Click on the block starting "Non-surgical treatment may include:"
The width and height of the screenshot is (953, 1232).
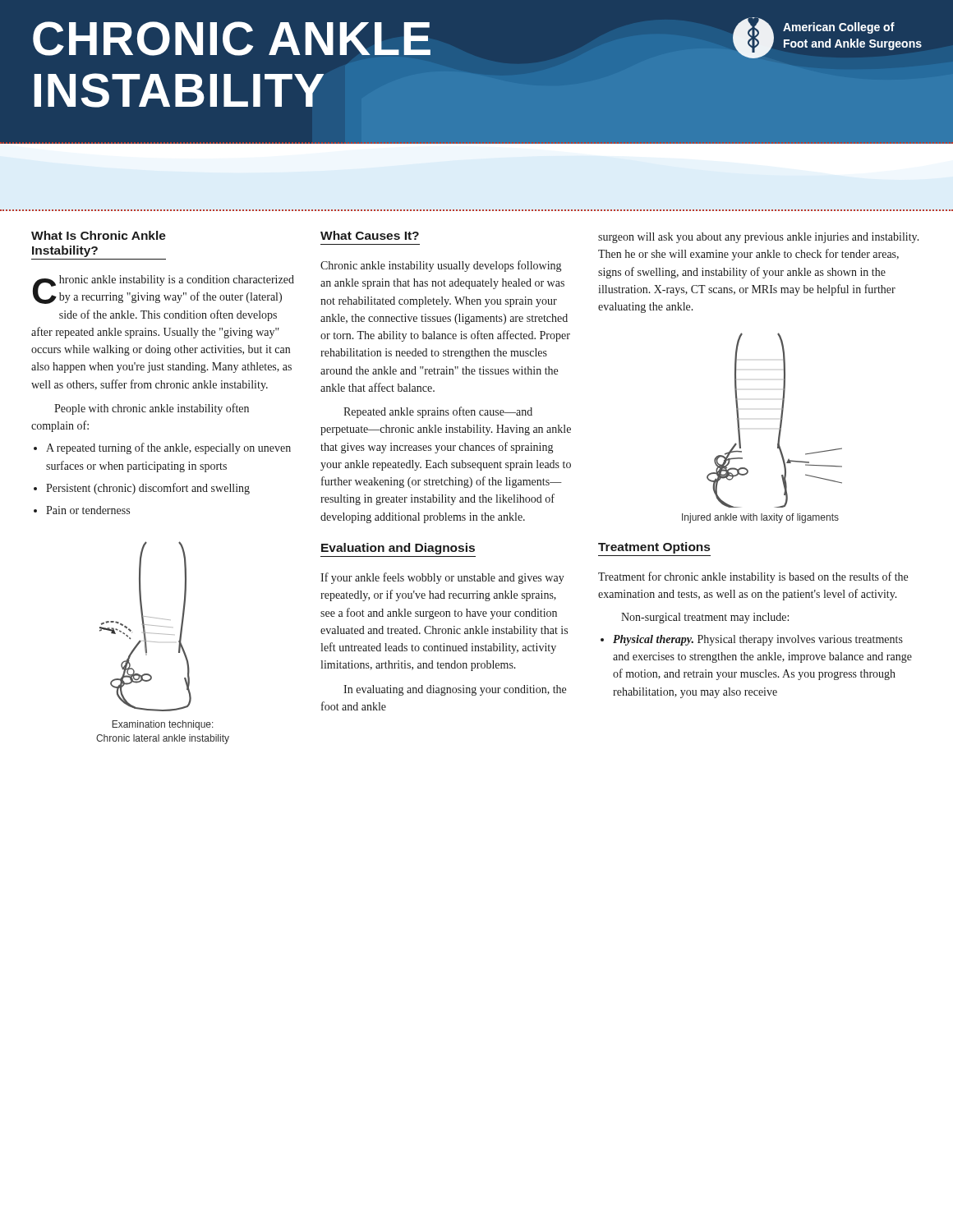pos(705,617)
